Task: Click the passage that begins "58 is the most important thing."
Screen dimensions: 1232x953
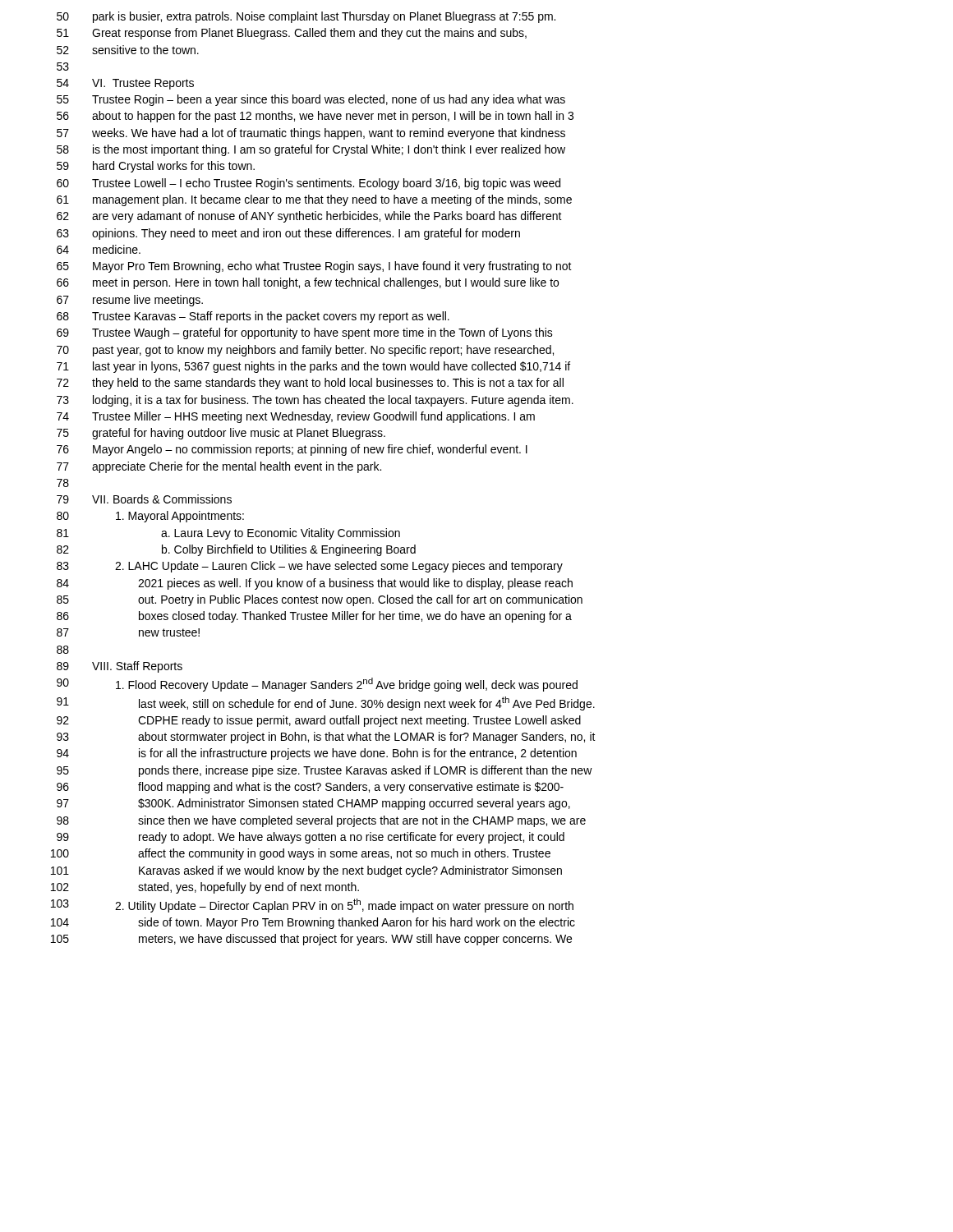Action: [476, 150]
